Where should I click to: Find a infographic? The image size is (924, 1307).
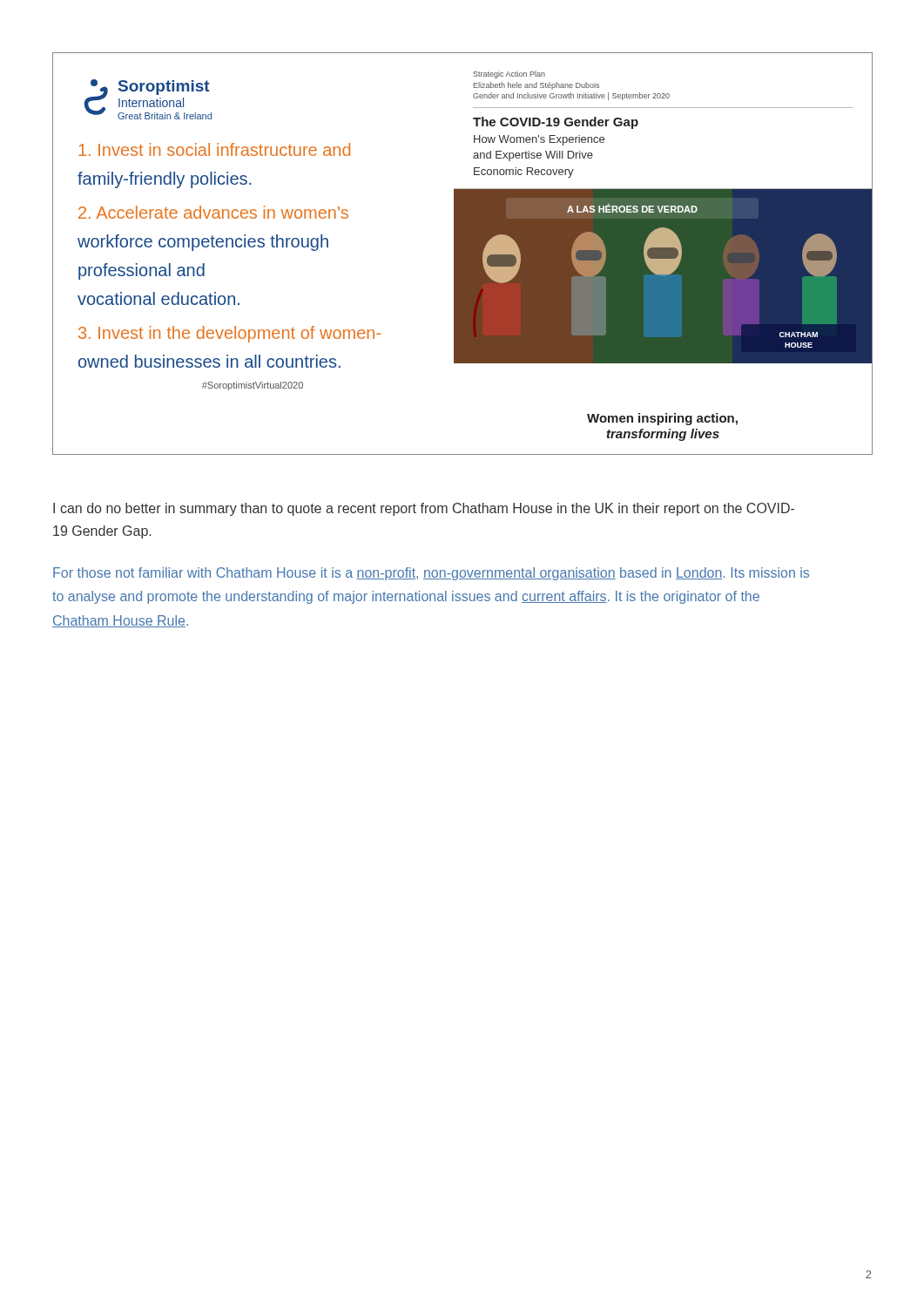pos(462,254)
